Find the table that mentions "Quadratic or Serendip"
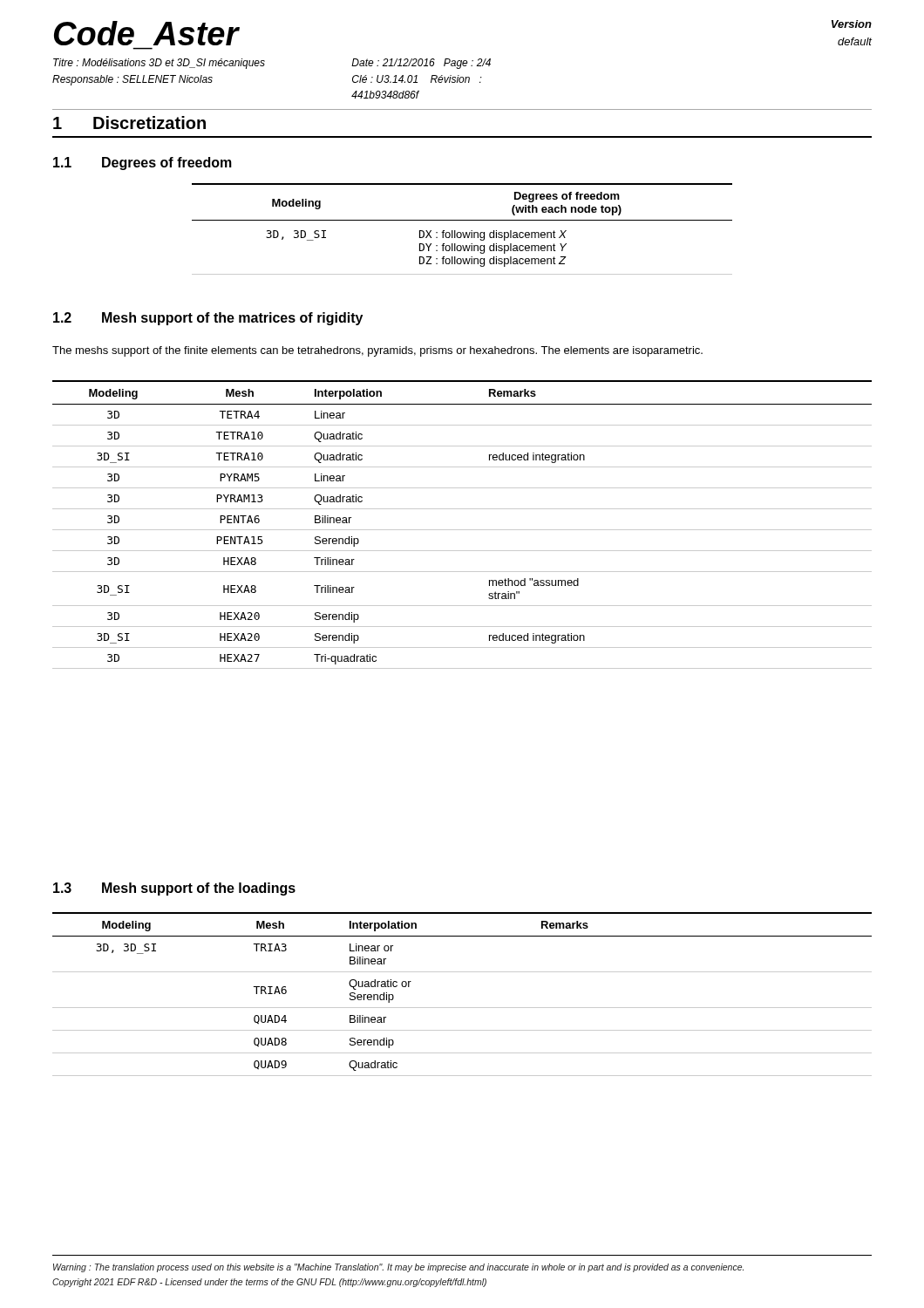This screenshot has width=924, height=1308. (462, 994)
